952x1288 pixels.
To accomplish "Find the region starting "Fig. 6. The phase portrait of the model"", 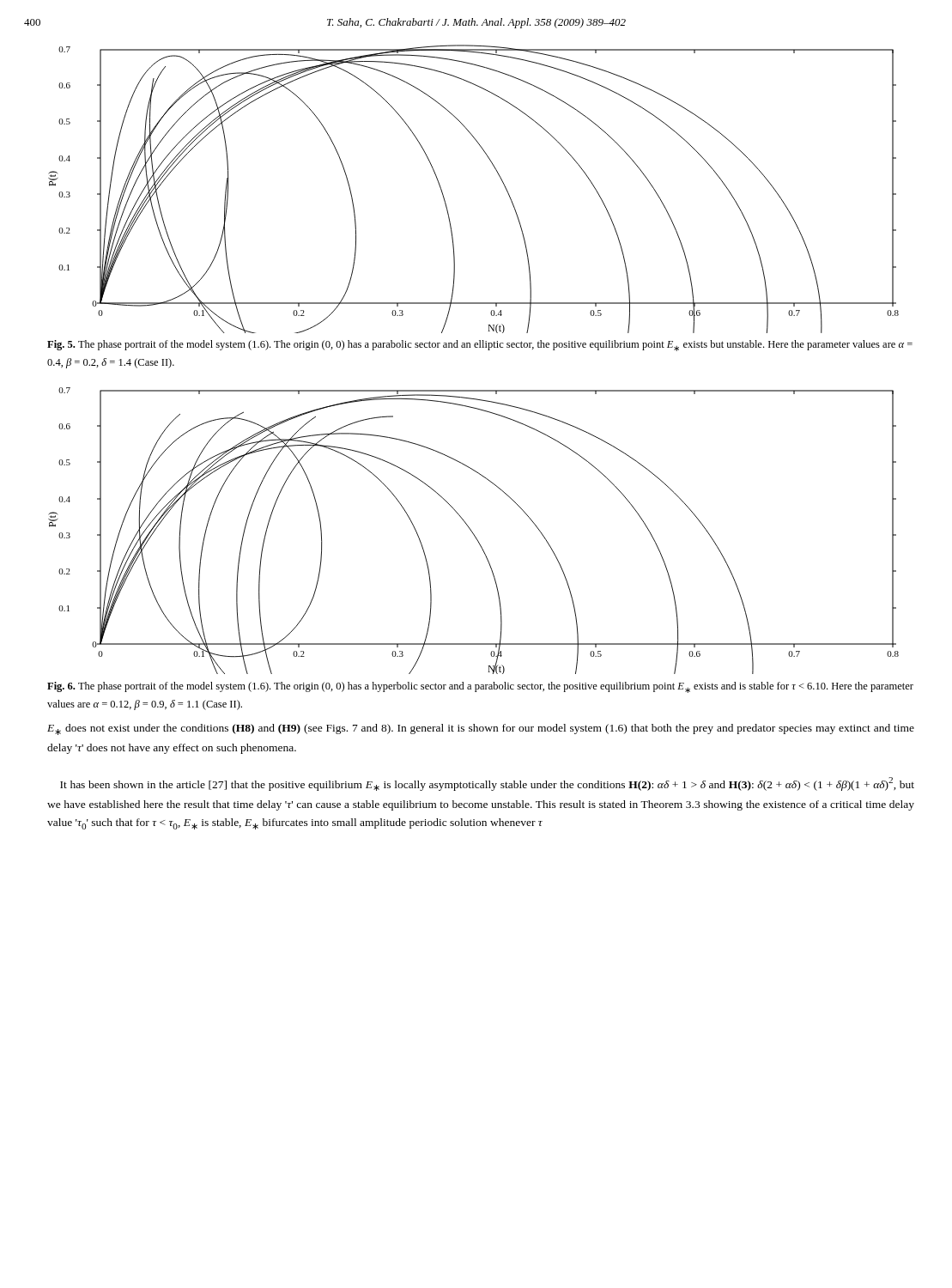I will (480, 695).
